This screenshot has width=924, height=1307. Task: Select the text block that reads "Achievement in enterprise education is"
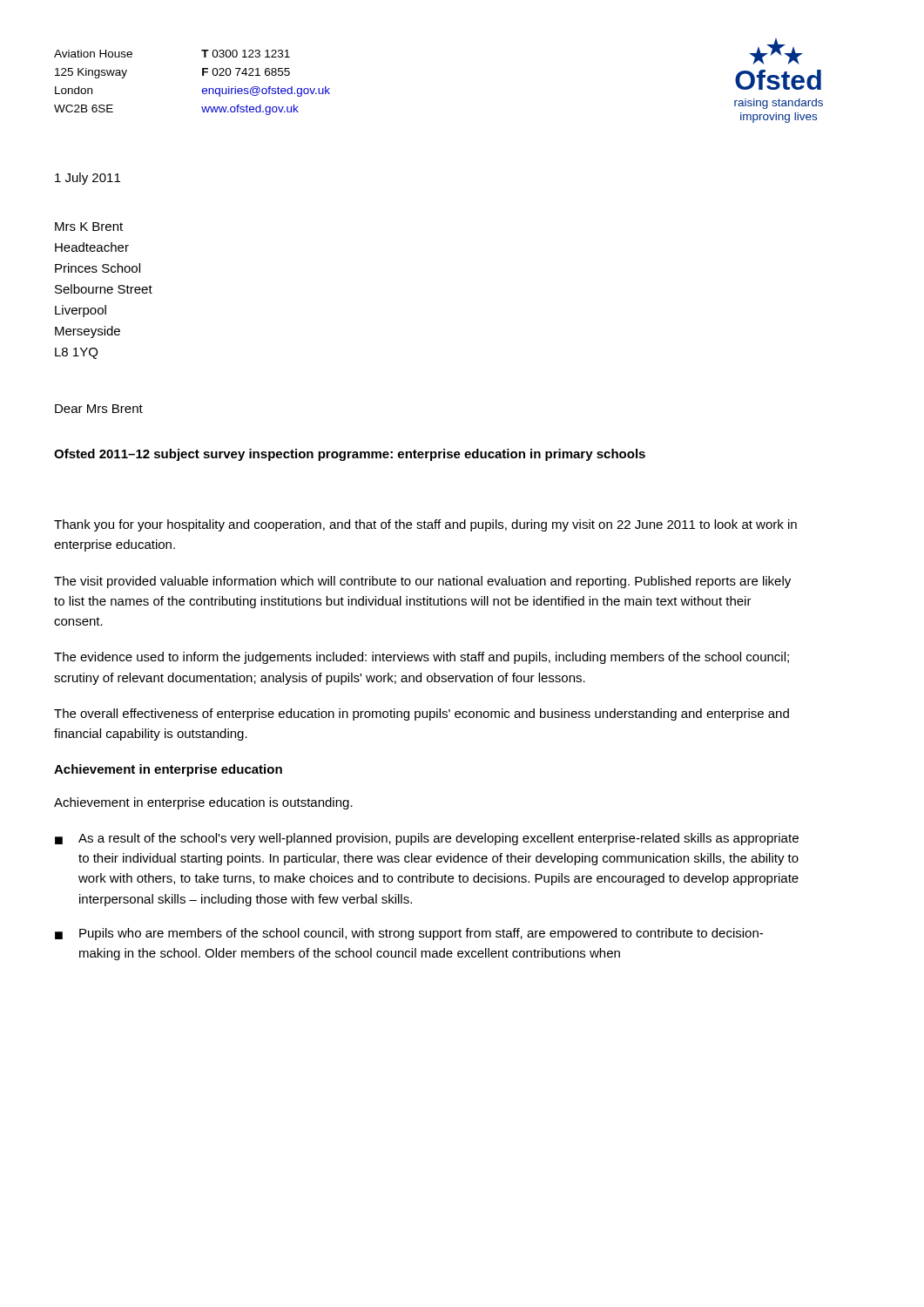pyautogui.click(x=204, y=802)
